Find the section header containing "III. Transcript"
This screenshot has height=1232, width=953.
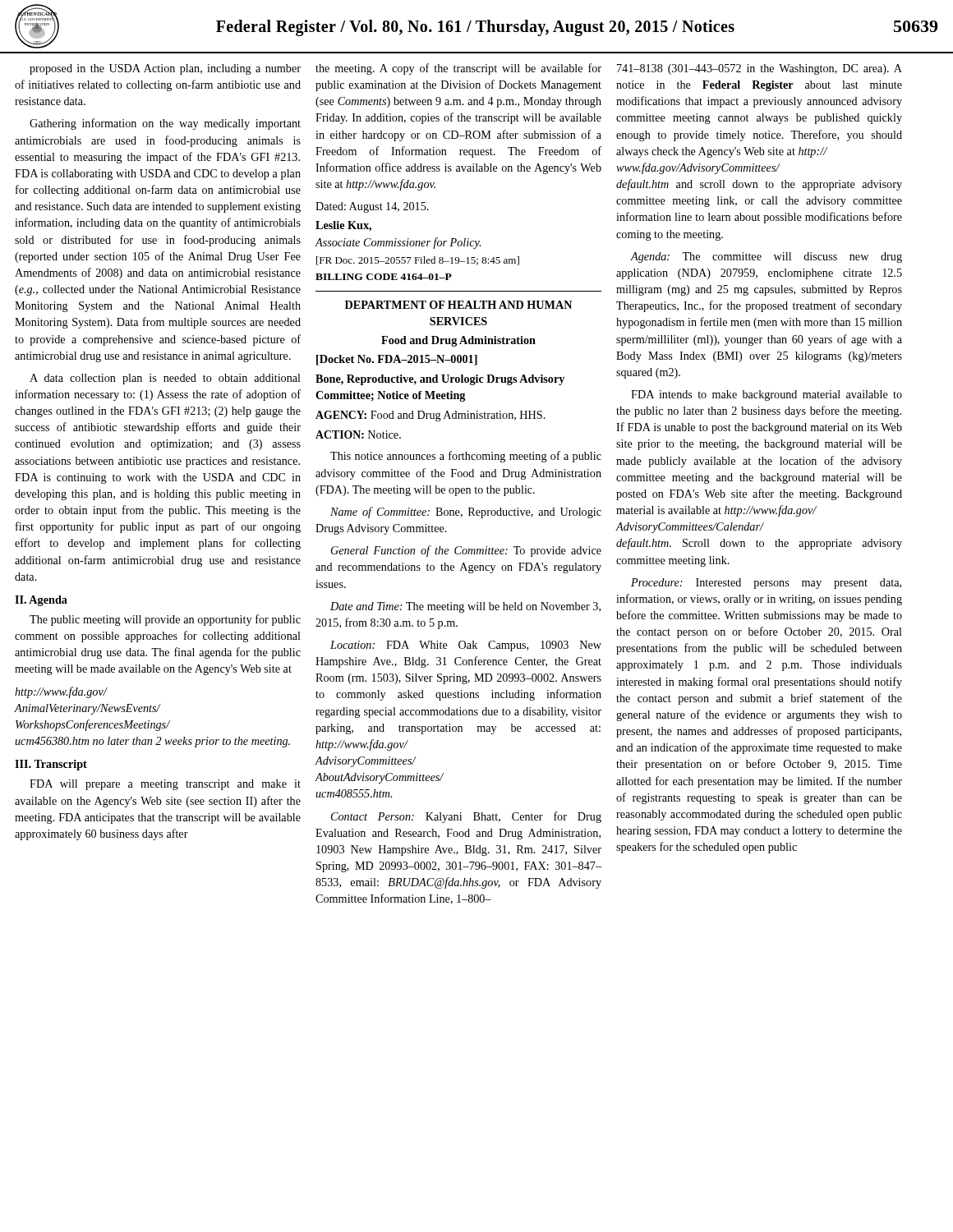(x=51, y=764)
